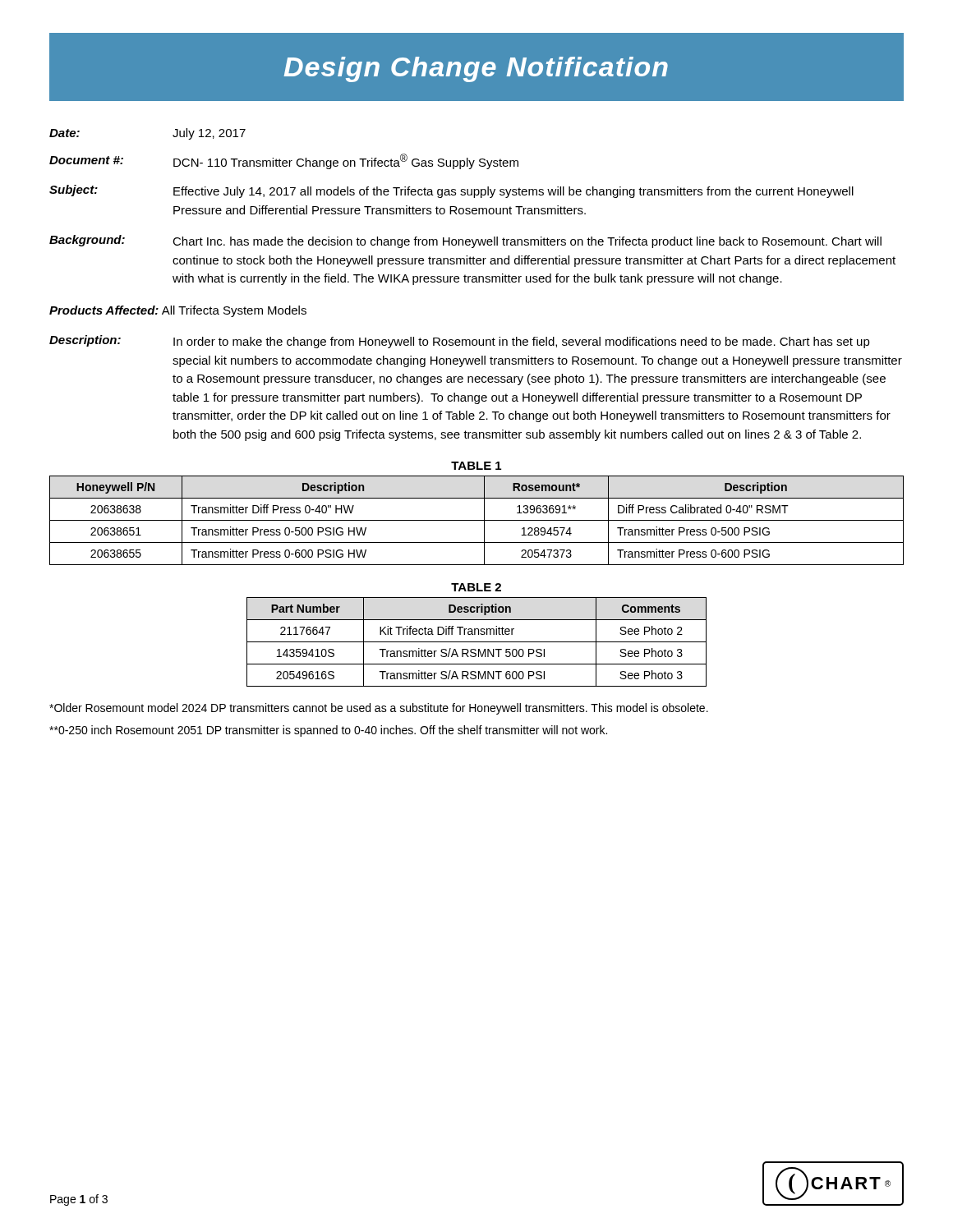Screen dimensions: 1232x953
Task: Select the passage starting "Products Affected: All Trifecta"
Action: 178,310
